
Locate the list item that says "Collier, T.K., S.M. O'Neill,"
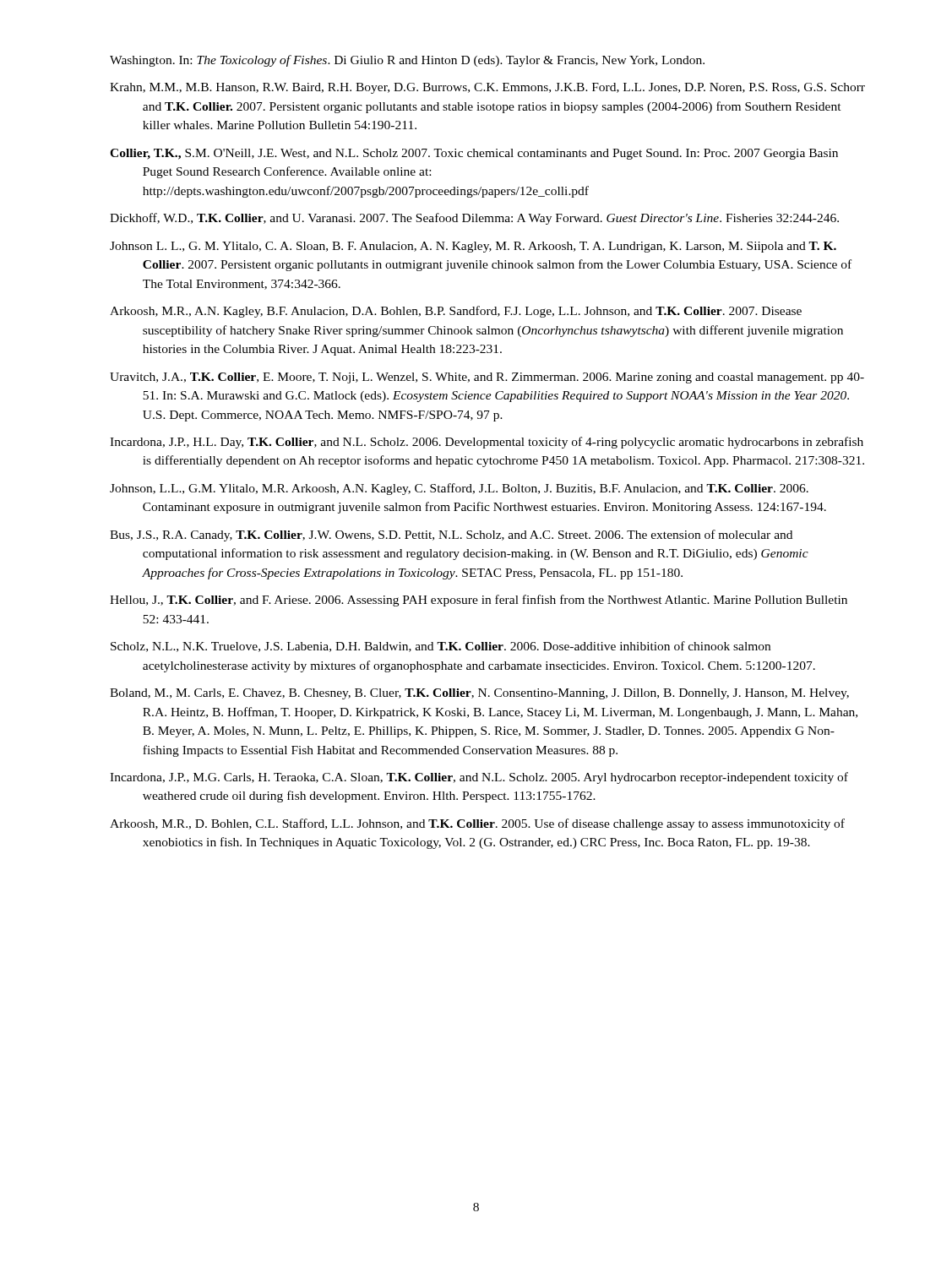tap(474, 154)
